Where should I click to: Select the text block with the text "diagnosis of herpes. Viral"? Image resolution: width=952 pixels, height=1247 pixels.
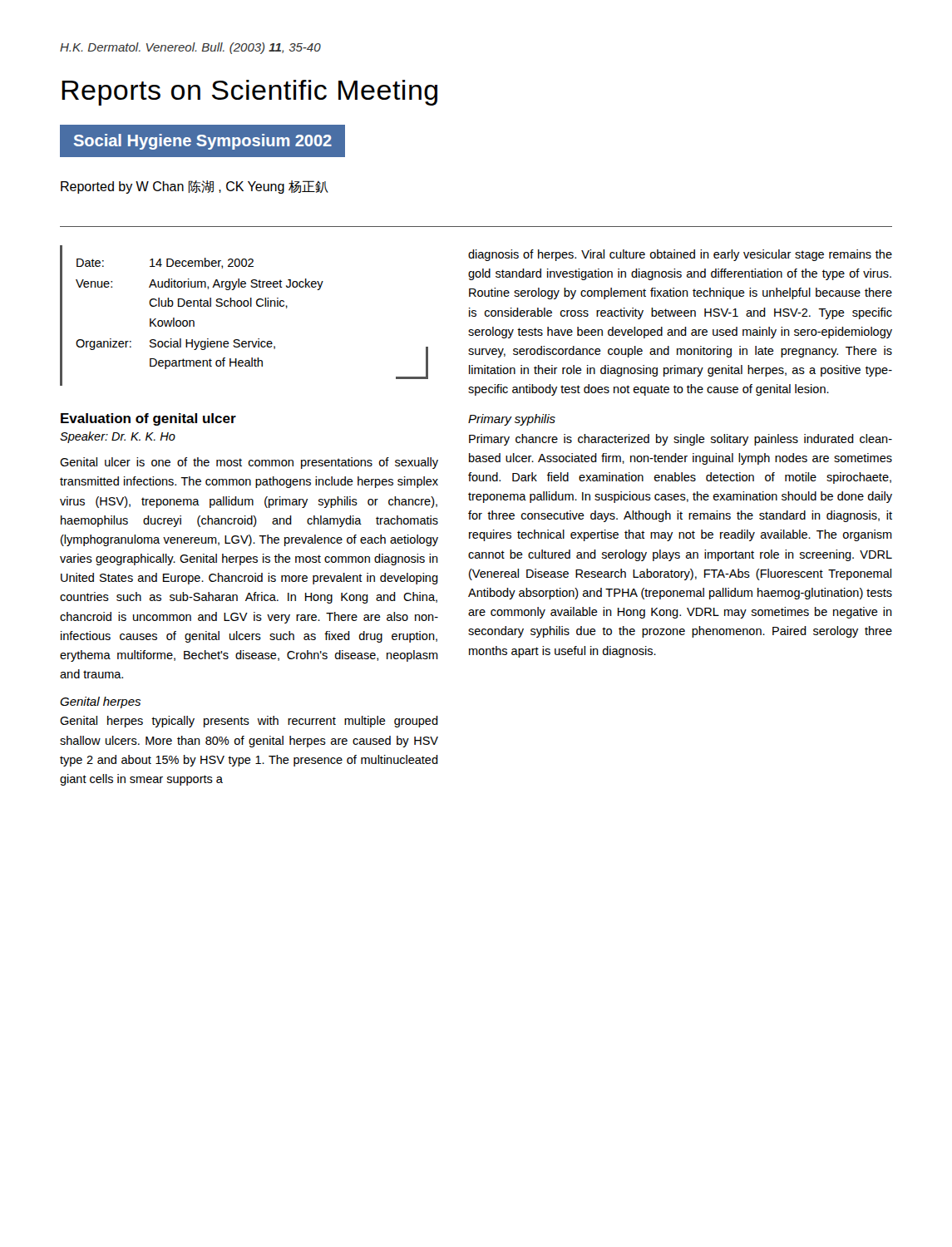(680, 322)
